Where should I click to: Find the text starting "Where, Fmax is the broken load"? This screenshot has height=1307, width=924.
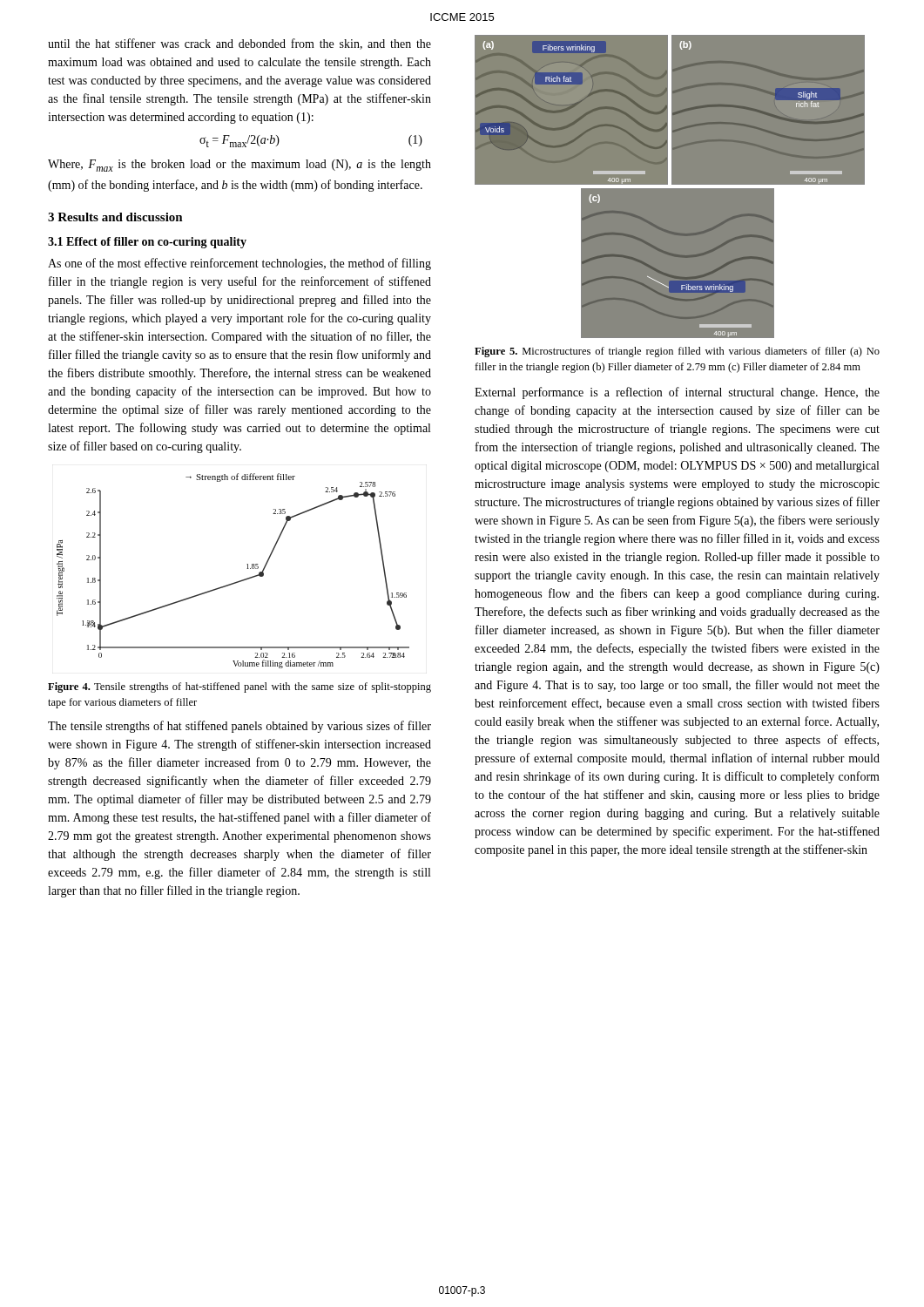[x=239, y=175]
